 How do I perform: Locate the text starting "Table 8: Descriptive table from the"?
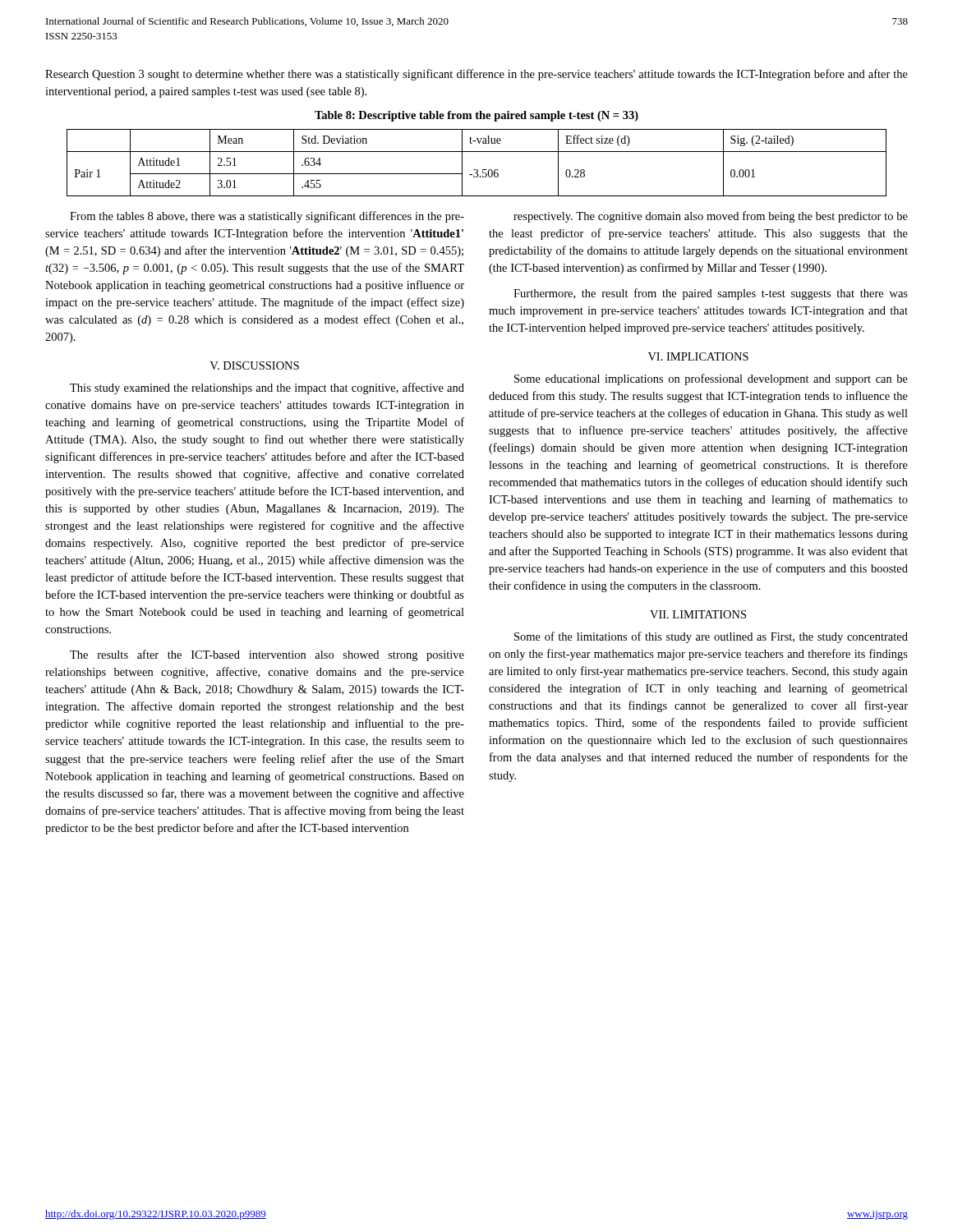(x=476, y=115)
